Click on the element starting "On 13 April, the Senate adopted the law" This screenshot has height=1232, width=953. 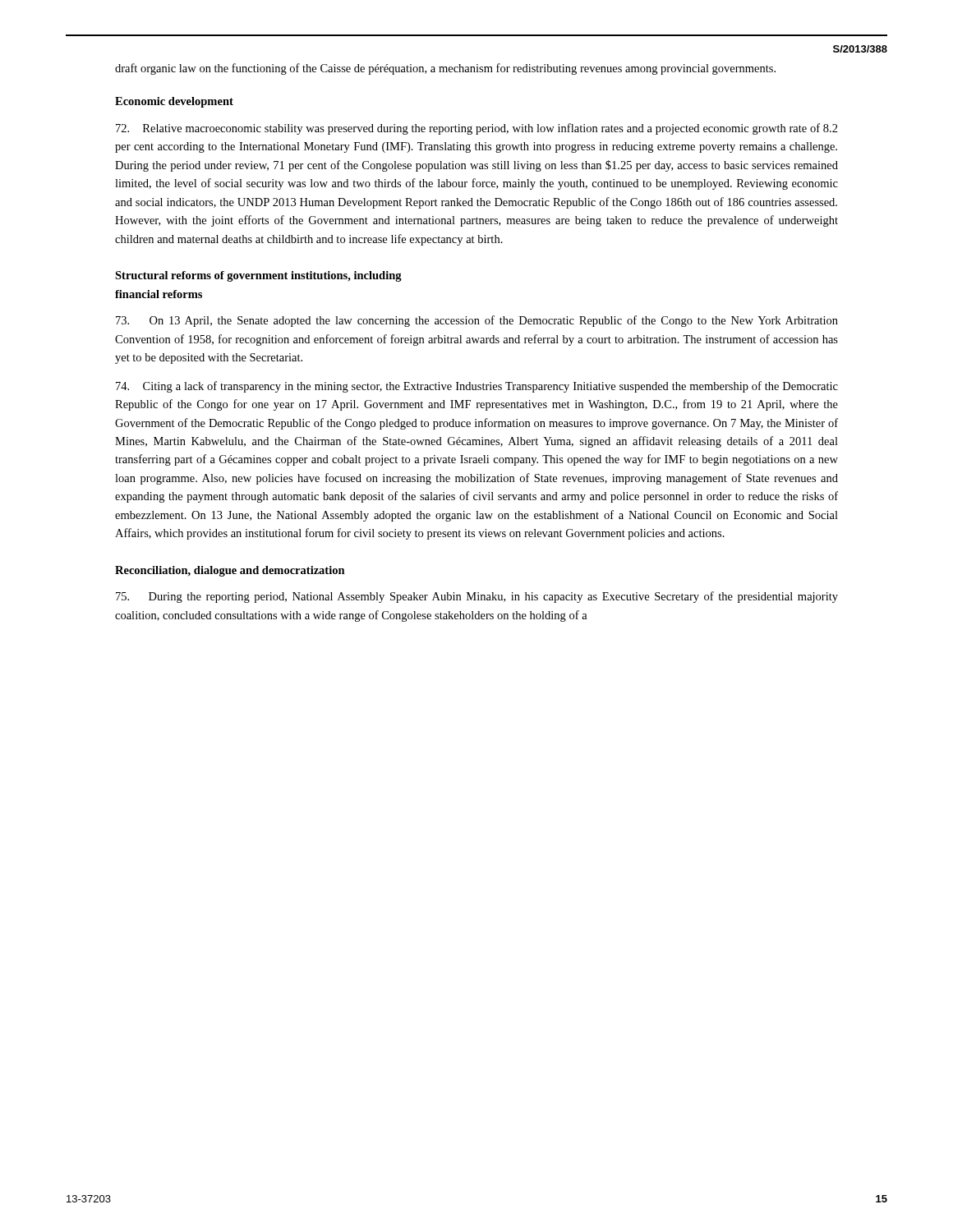[476, 339]
